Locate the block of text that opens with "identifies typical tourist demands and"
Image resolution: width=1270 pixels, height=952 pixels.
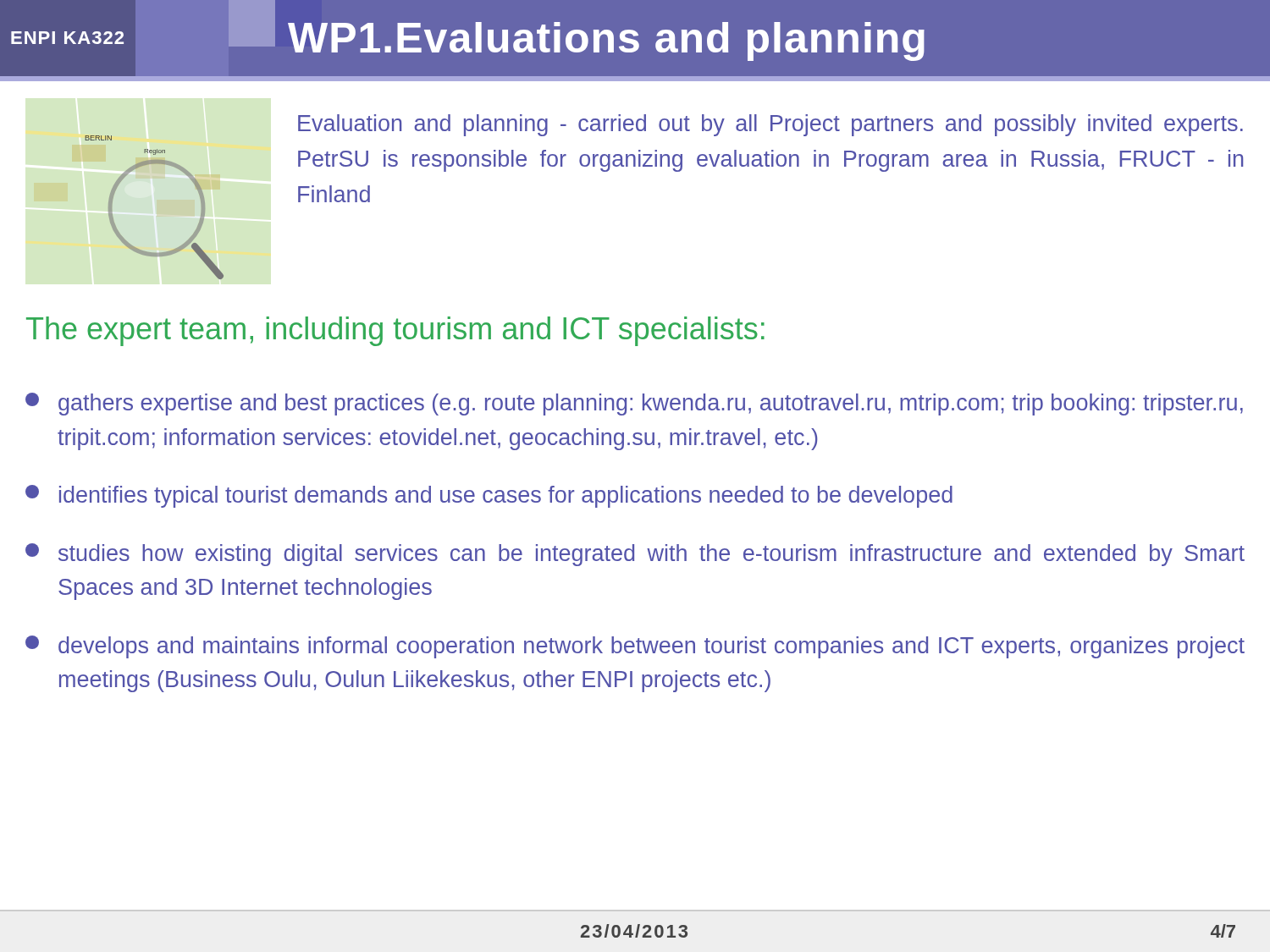pyautogui.click(x=489, y=495)
